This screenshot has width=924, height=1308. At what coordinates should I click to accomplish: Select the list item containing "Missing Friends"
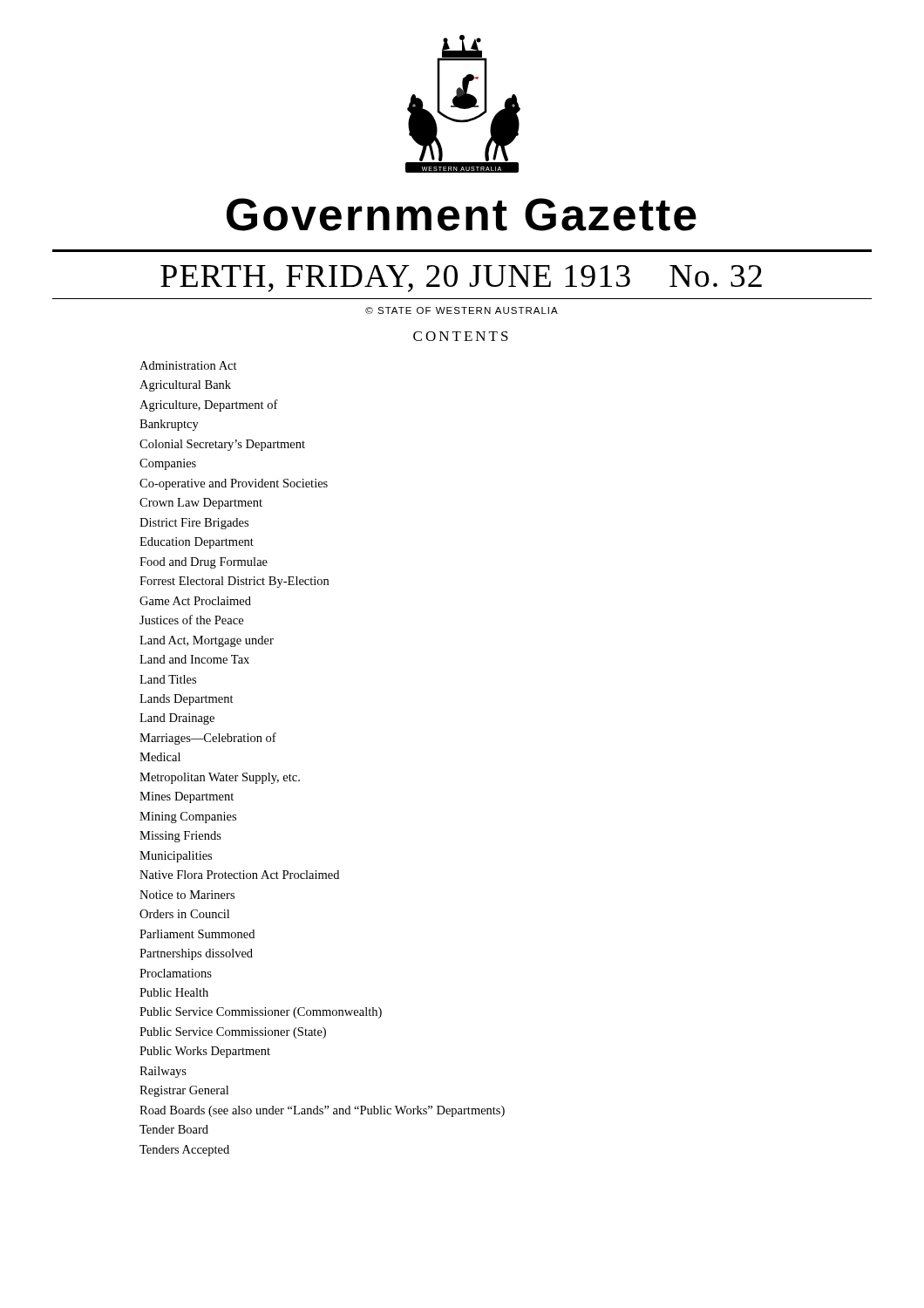click(x=180, y=837)
